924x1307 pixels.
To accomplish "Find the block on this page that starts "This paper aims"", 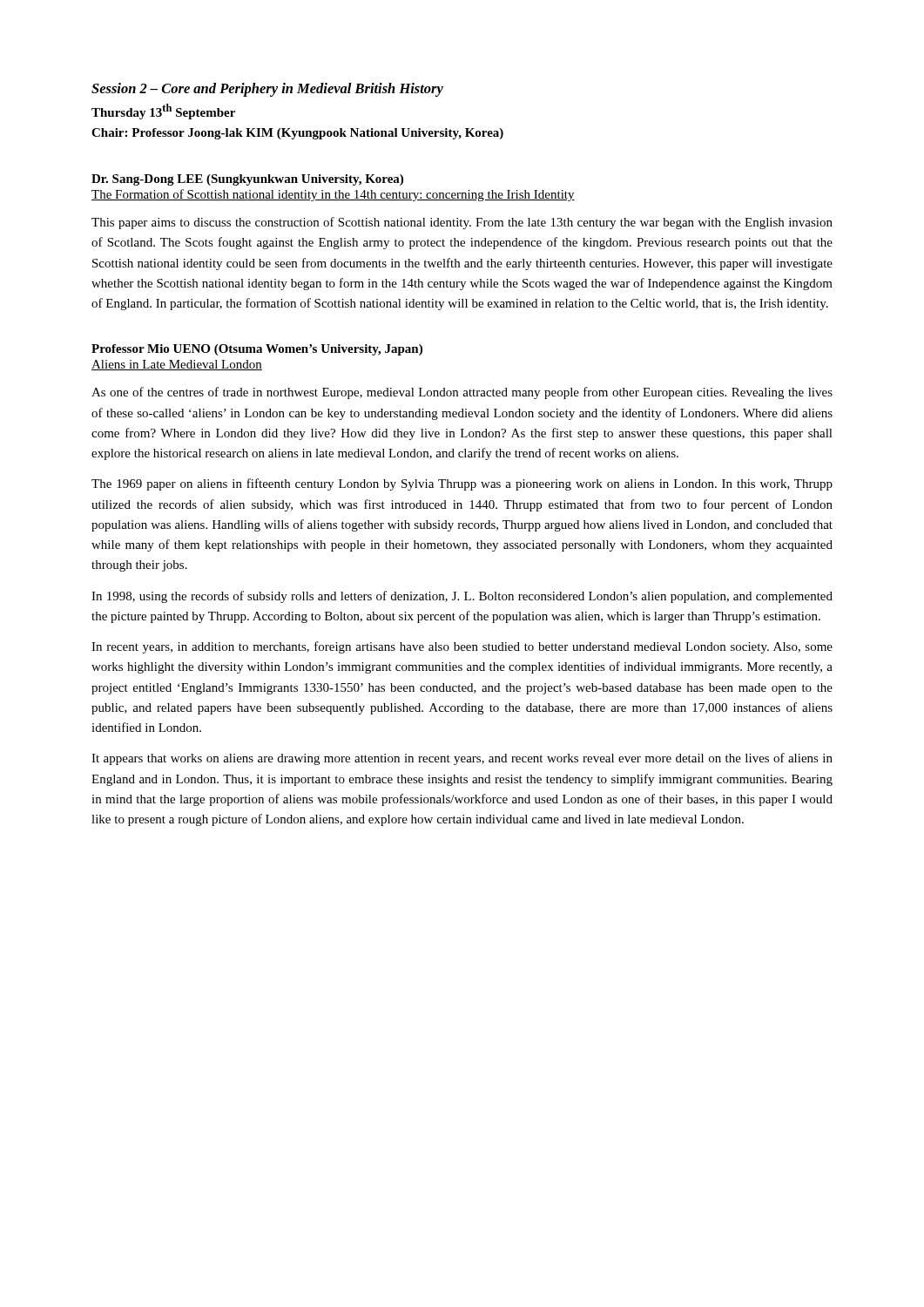I will (462, 263).
